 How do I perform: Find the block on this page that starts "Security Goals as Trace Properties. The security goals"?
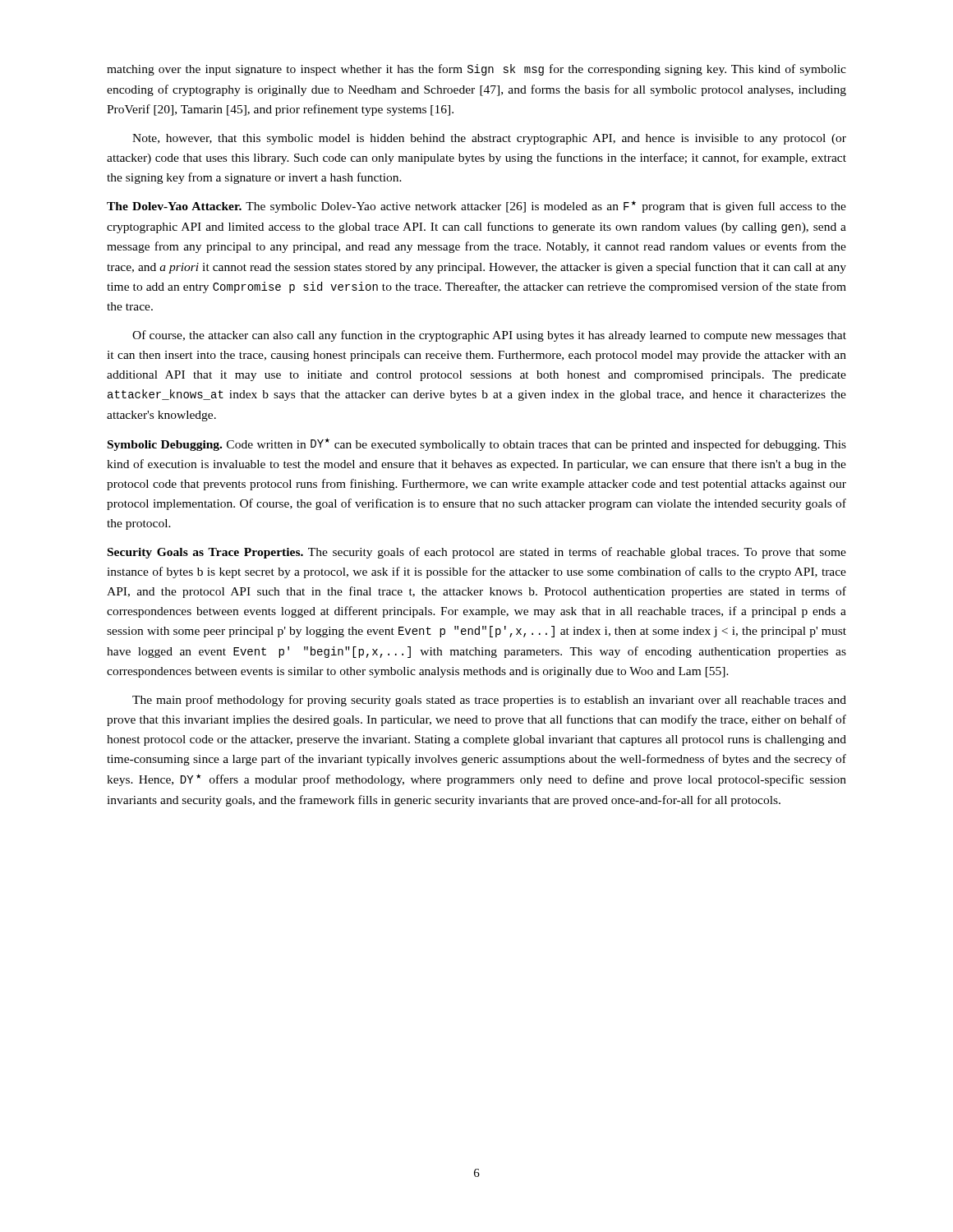[x=476, y=612]
